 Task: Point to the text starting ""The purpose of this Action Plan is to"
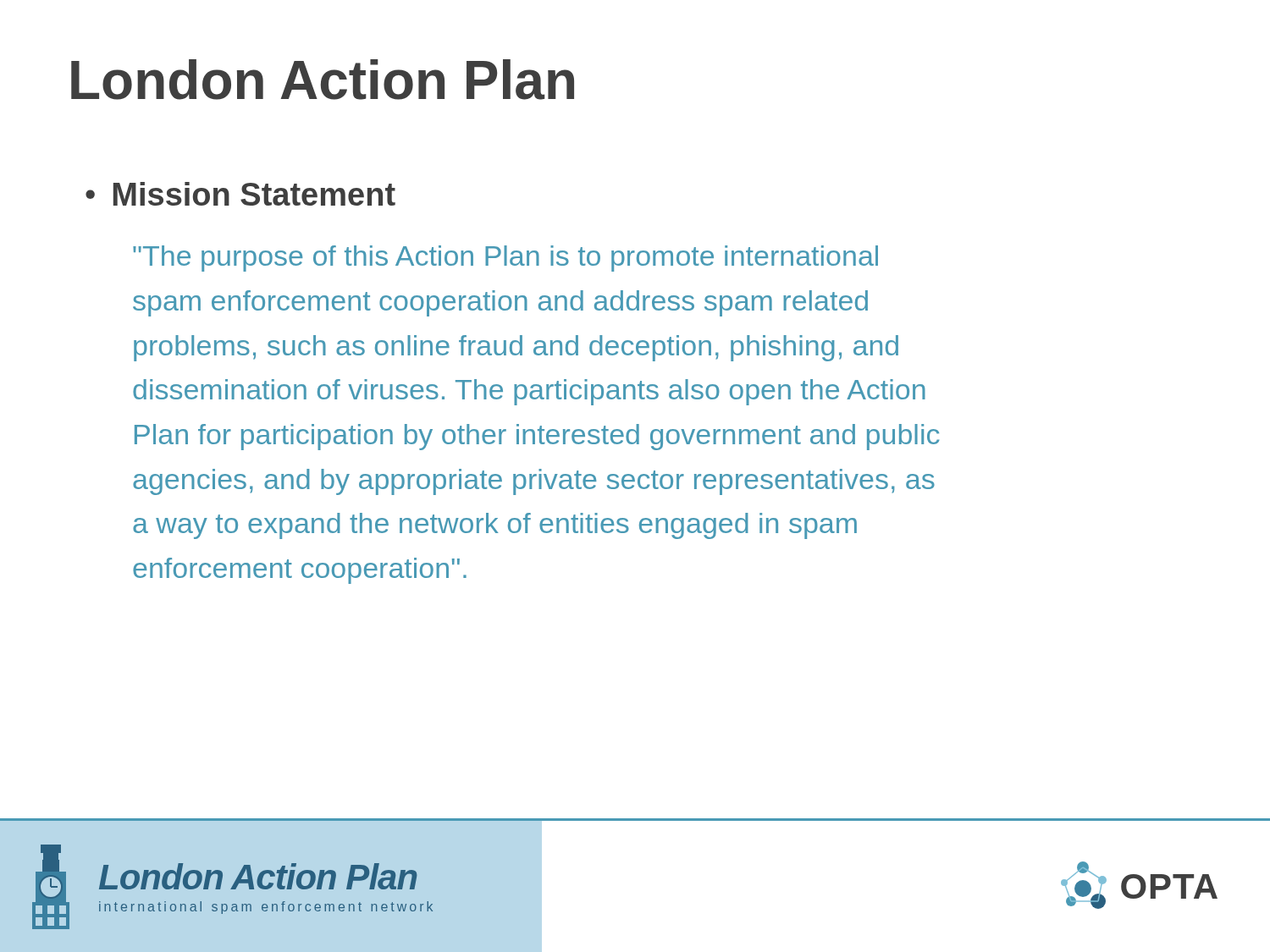pyautogui.click(x=536, y=412)
